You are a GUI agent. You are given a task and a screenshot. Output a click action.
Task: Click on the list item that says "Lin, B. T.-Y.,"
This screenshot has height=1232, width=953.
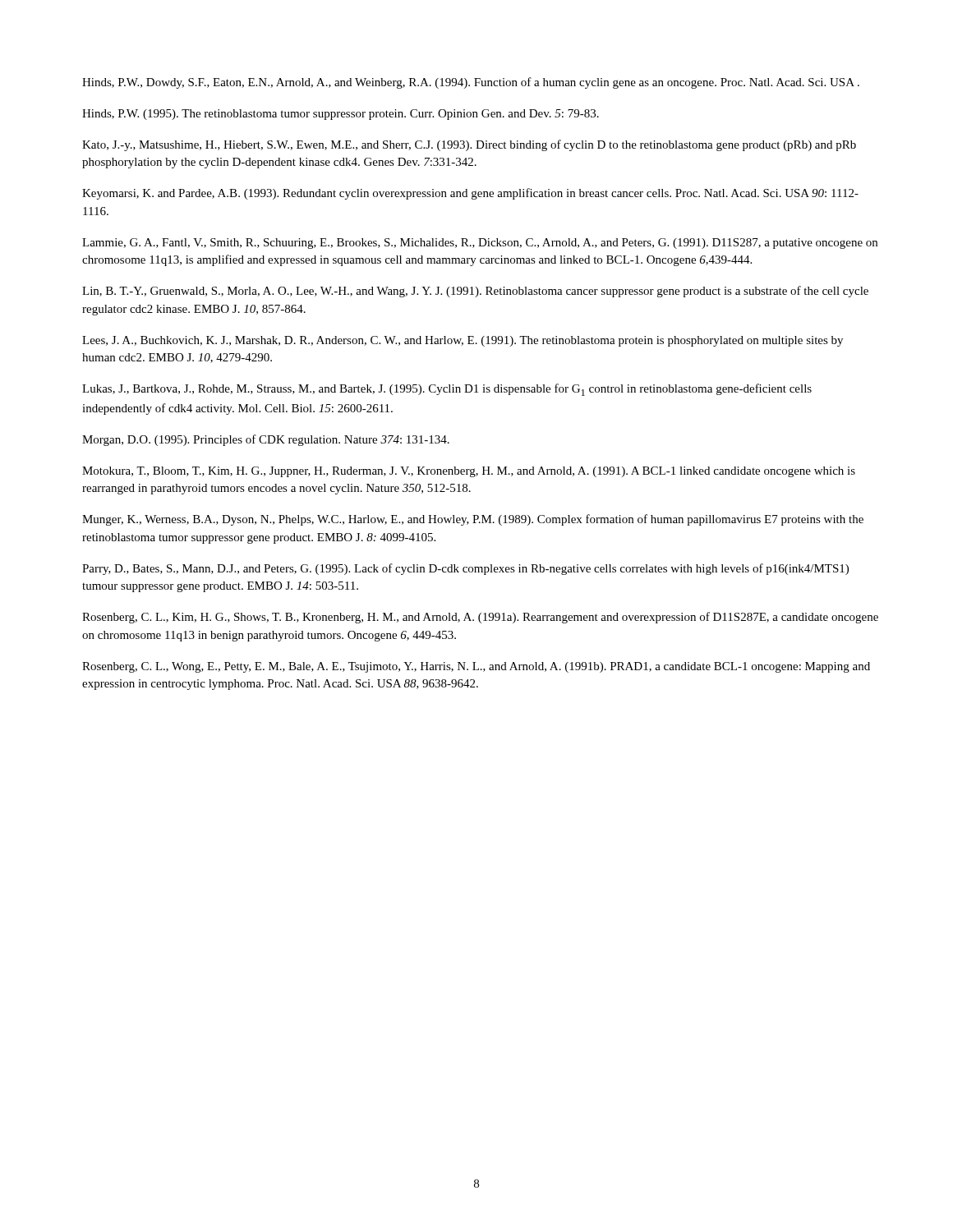pyautogui.click(x=475, y=300)
